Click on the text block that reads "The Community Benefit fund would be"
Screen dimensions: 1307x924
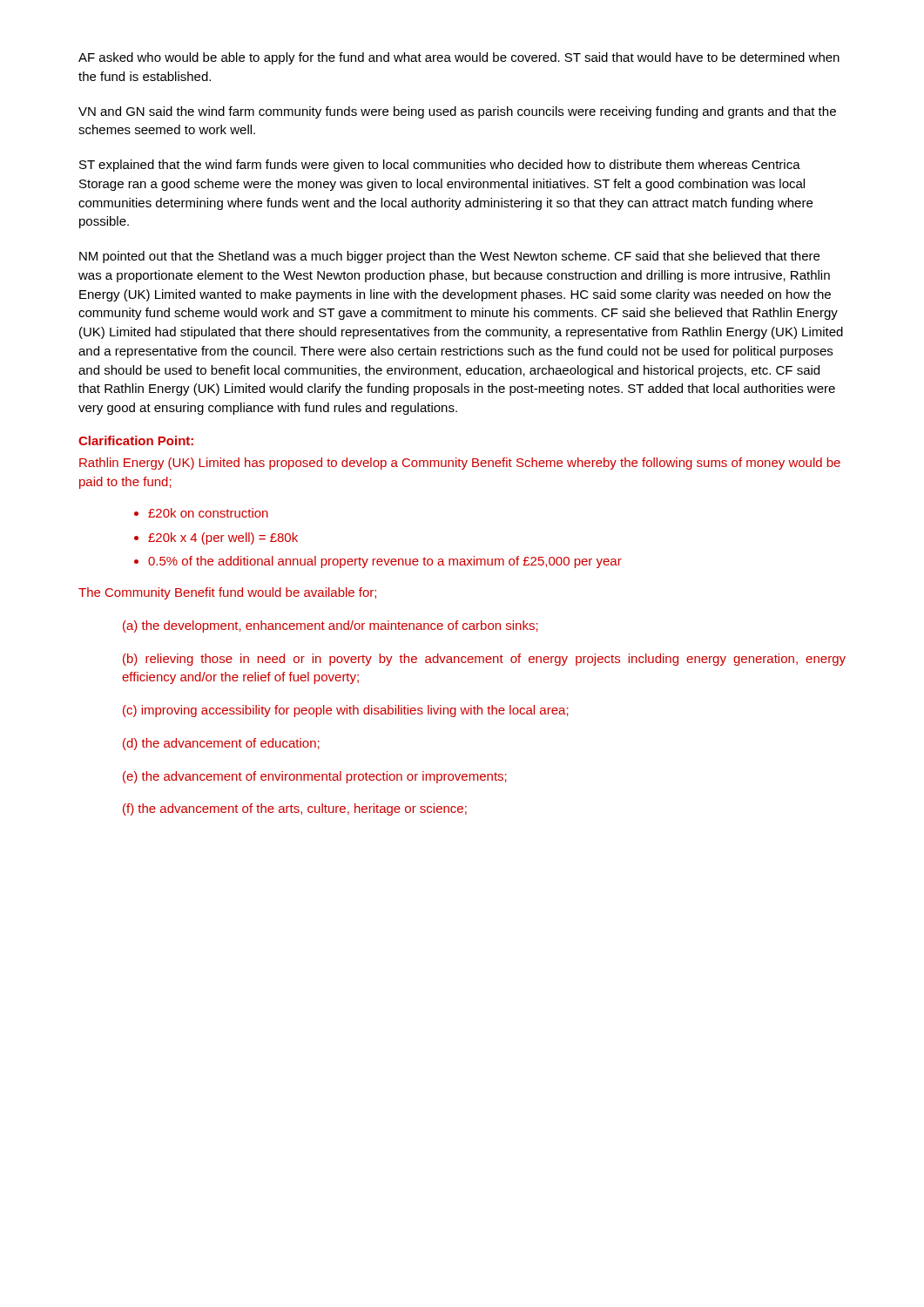coord(228,592)
